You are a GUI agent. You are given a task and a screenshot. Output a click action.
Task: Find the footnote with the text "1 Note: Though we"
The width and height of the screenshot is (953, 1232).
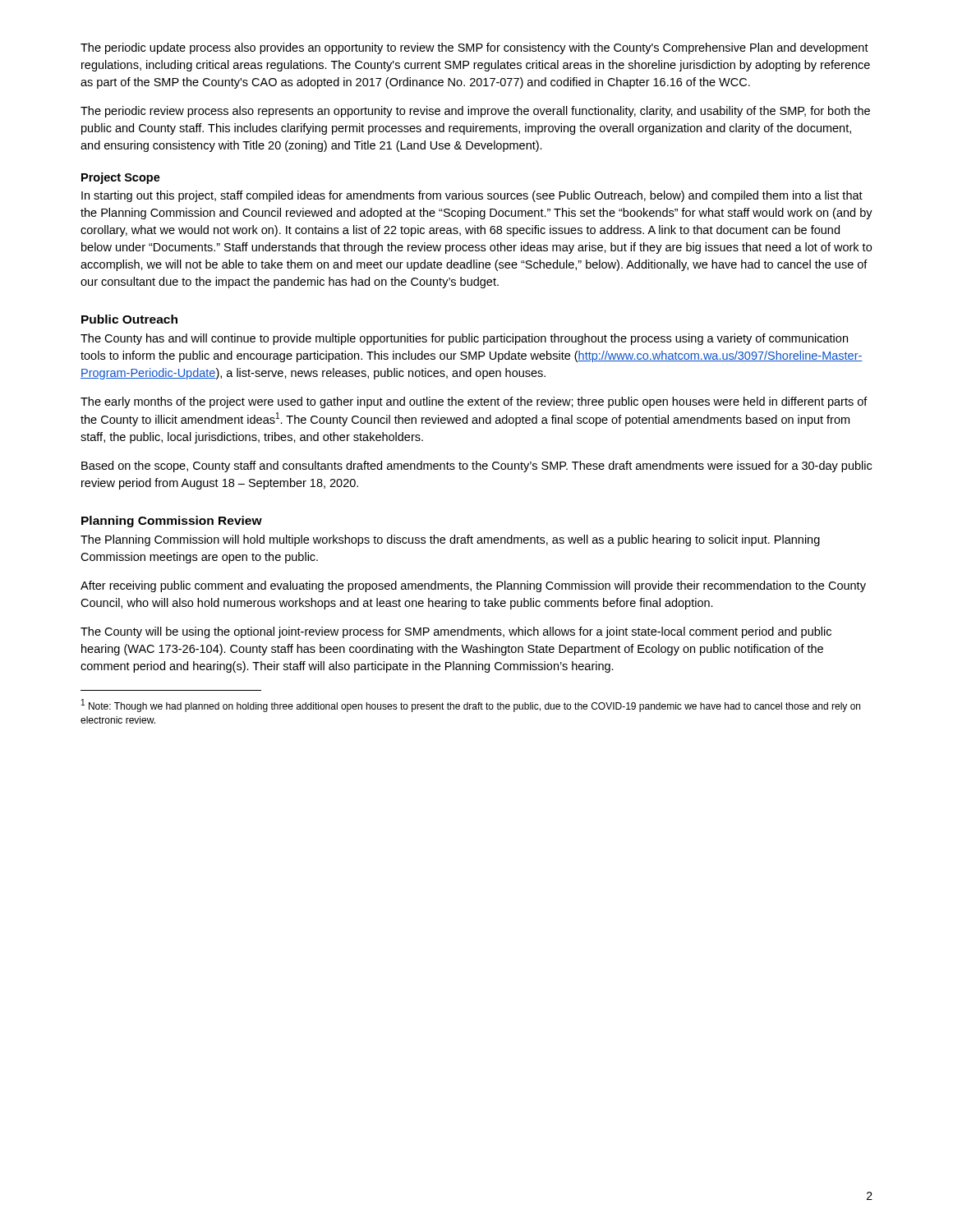point(471,712)
